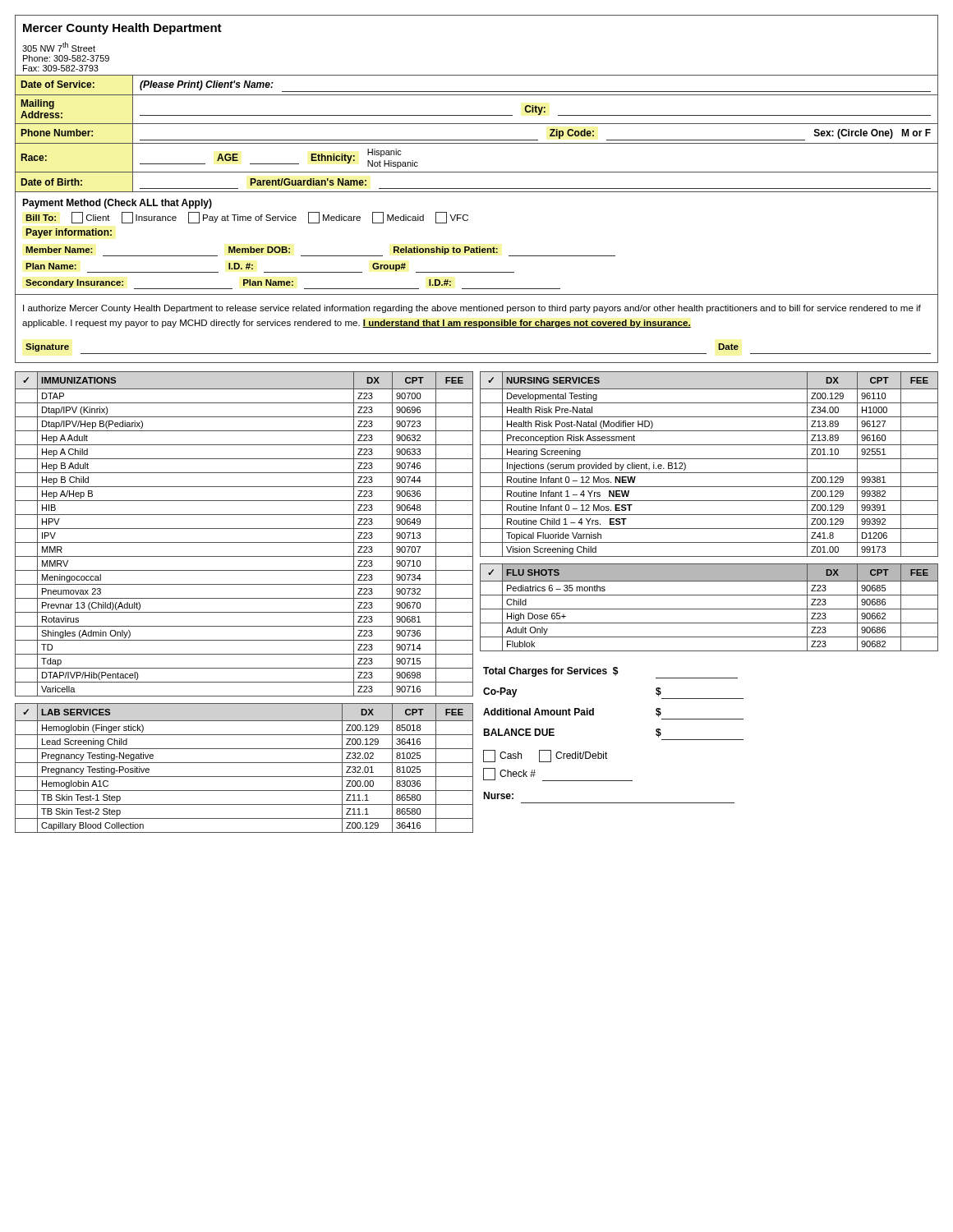Find the table that mentions "Hep A Adult"
This screenshot has height=1232, width=953.
pos(244,534)
